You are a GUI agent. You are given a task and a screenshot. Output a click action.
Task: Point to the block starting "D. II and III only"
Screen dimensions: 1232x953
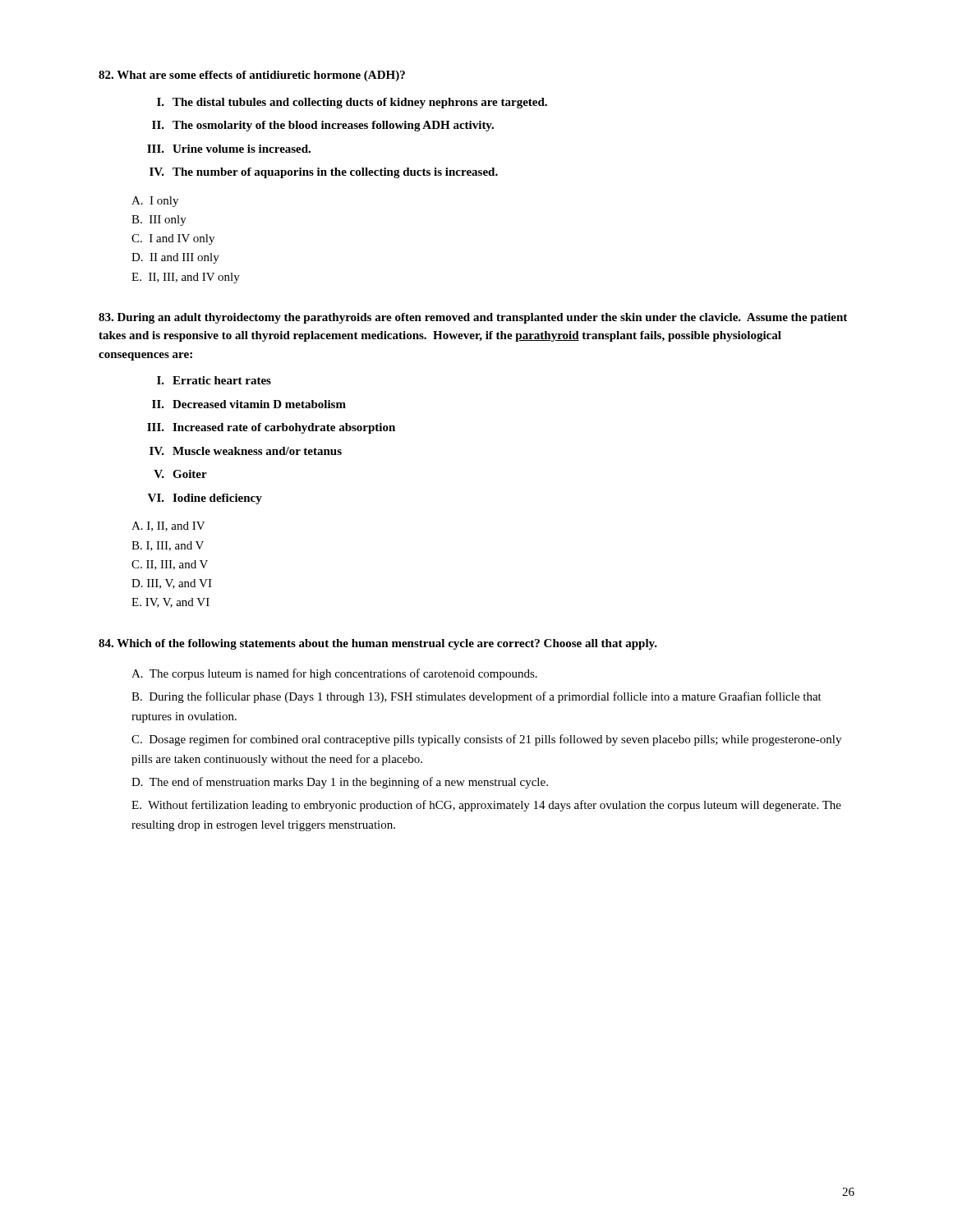(175, 257)
